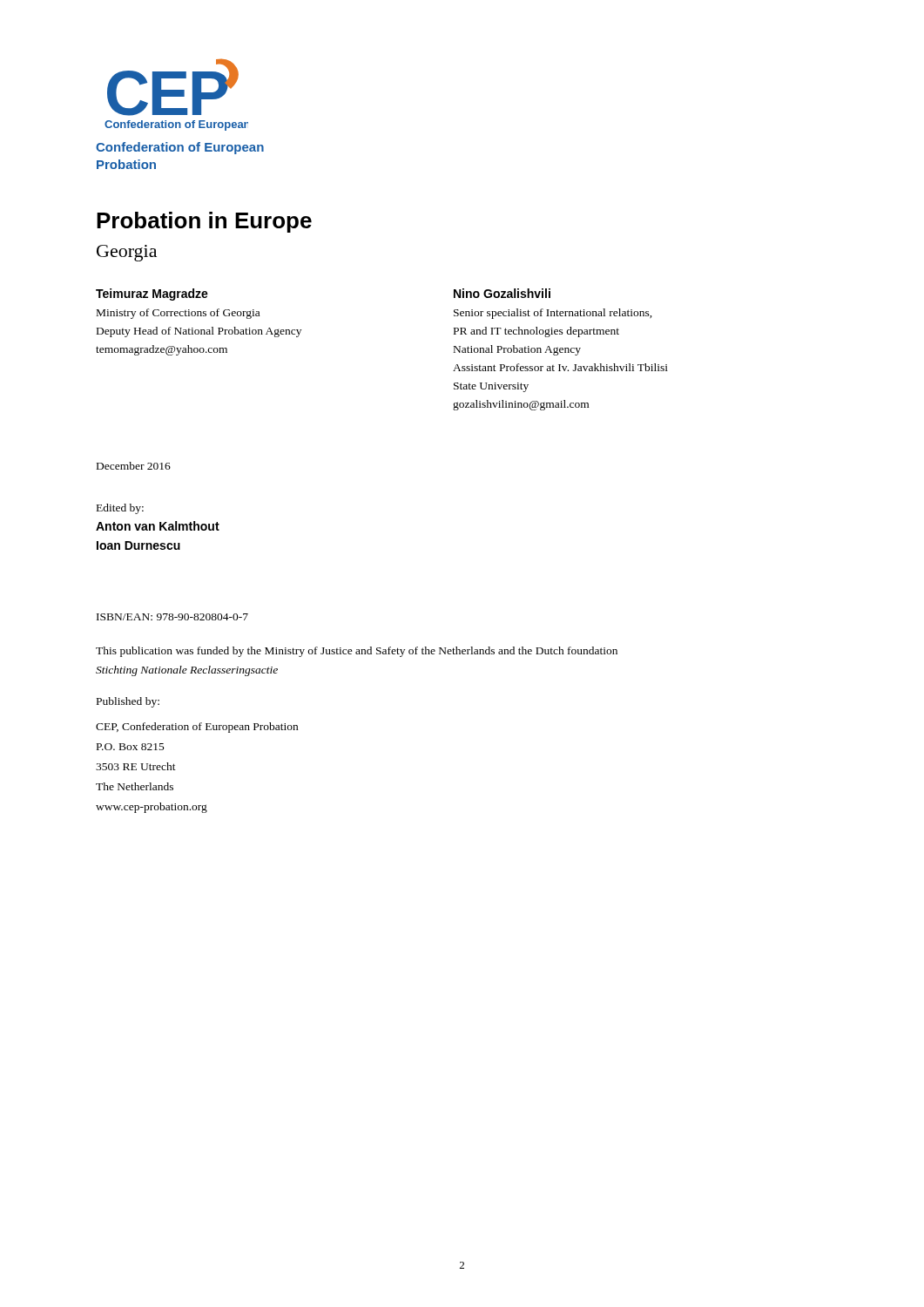Find the text block starting "December 2016"
Viewport: 924px width, 1307px height.
pos(133,465)
